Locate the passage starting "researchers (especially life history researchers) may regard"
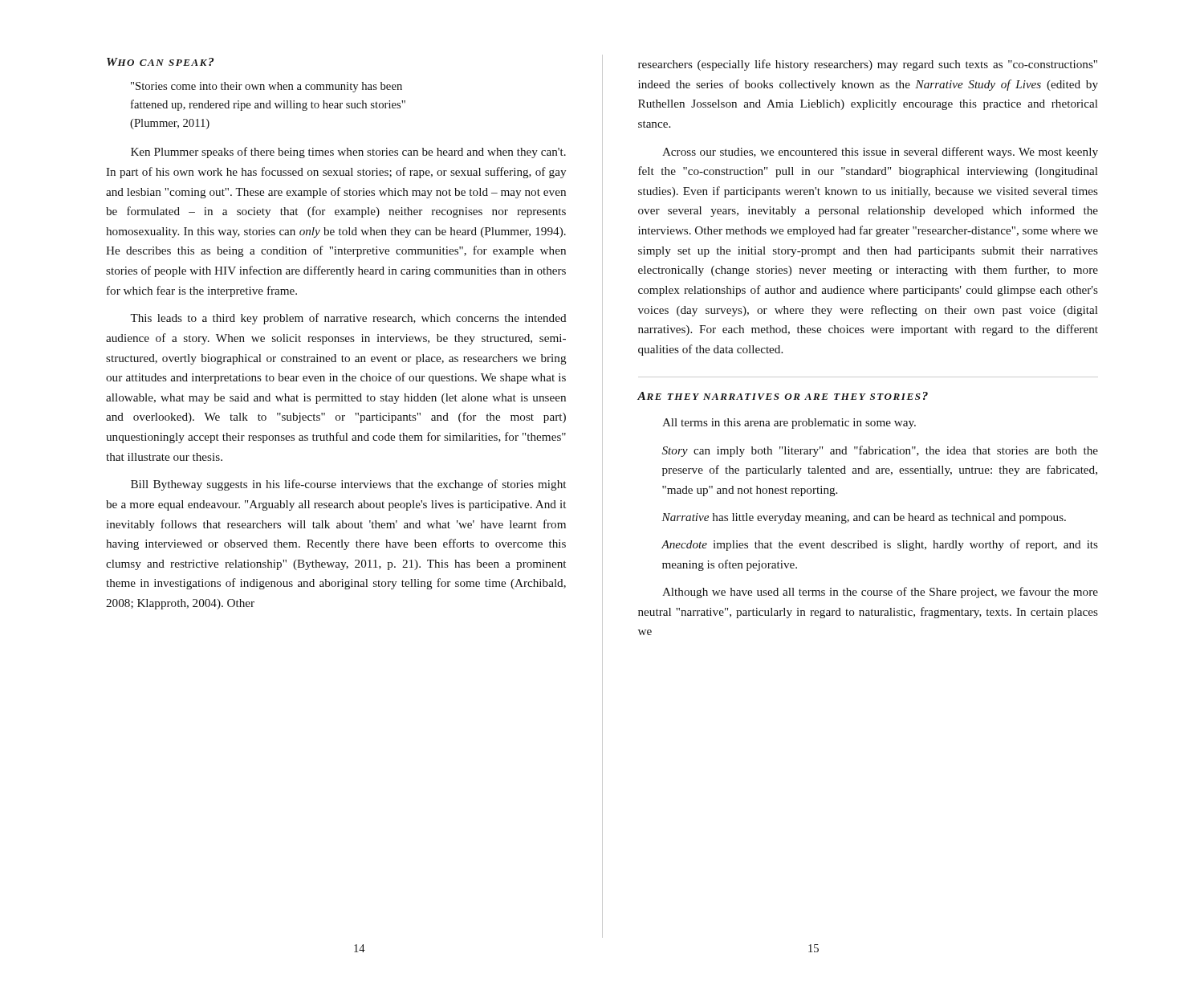Image resolution: width=1204 pixels, height=986 pixels. [x=868, y=93]
